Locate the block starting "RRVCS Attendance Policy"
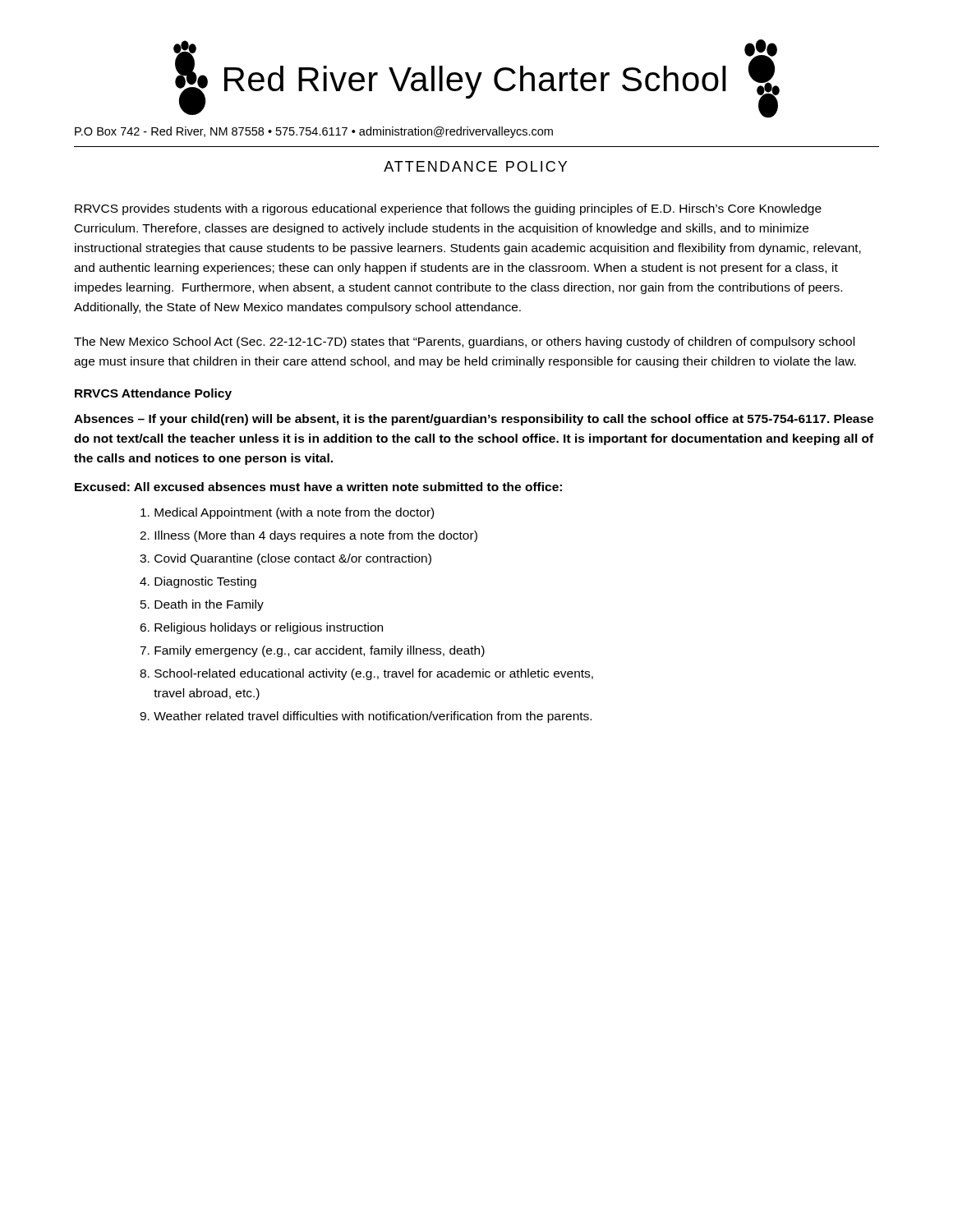Viewport: 953px width, 1232px height. pos(153,393)
